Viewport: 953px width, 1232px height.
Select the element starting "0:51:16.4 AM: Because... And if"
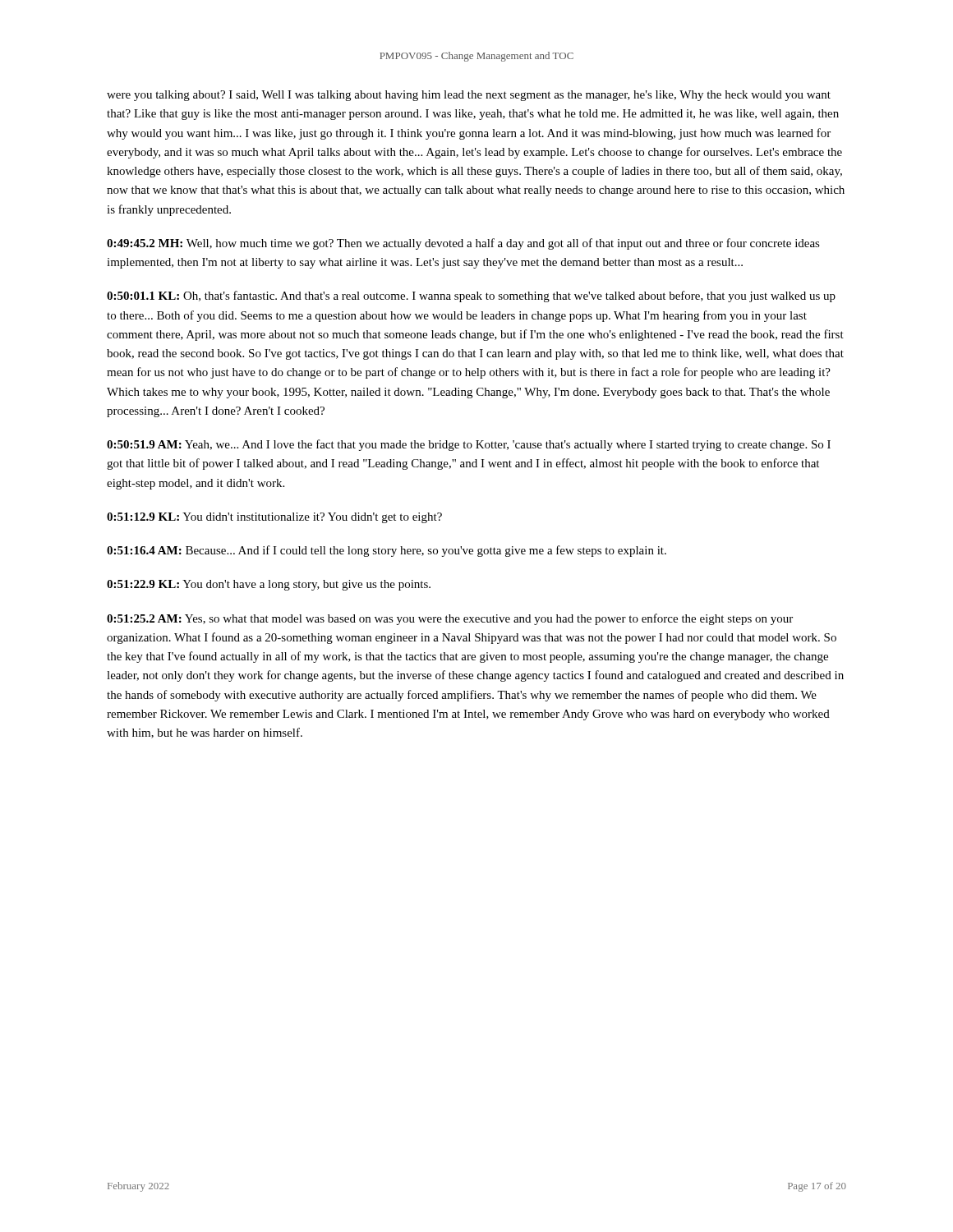387,550
